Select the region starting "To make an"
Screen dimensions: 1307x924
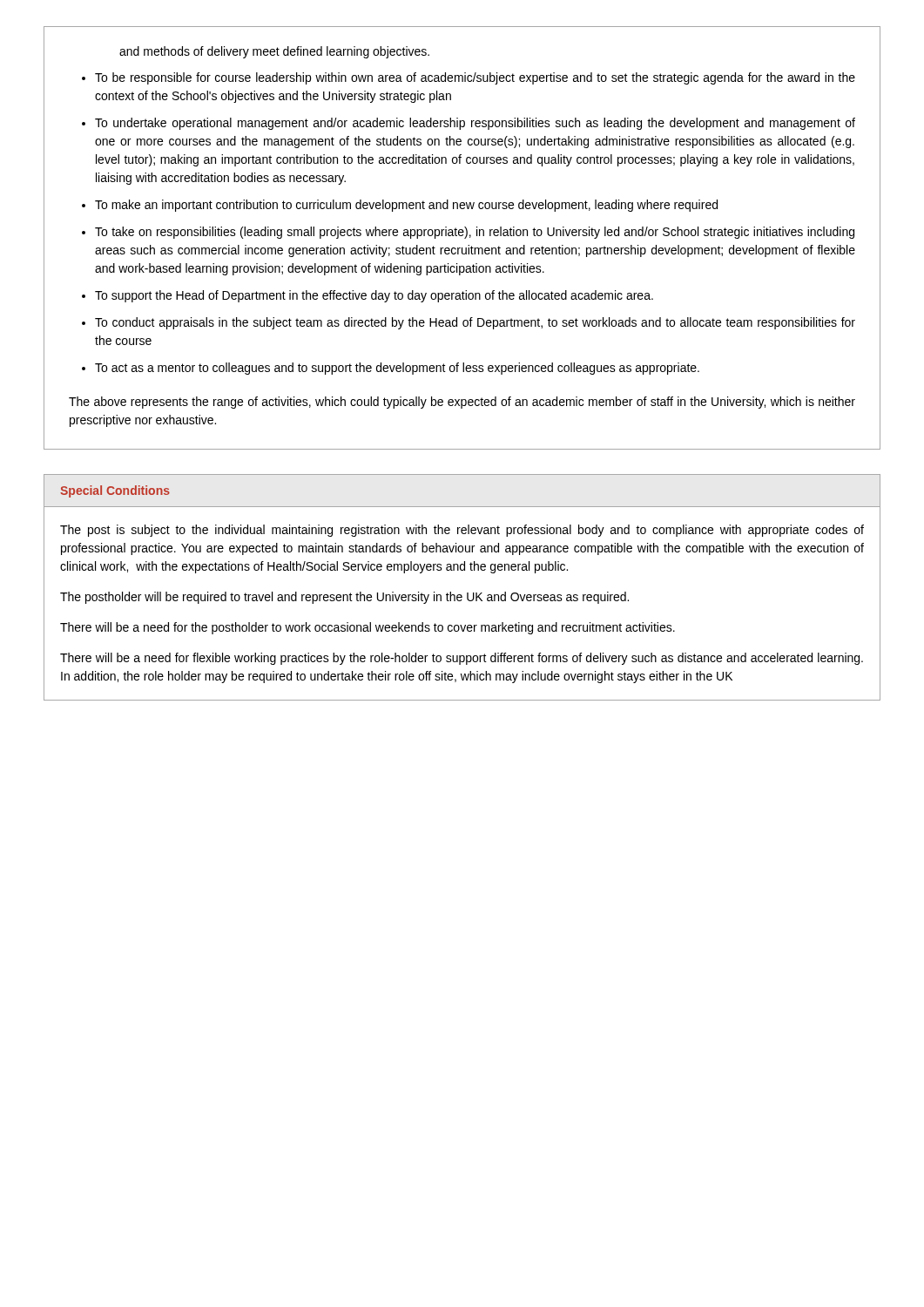pos(407,205)
